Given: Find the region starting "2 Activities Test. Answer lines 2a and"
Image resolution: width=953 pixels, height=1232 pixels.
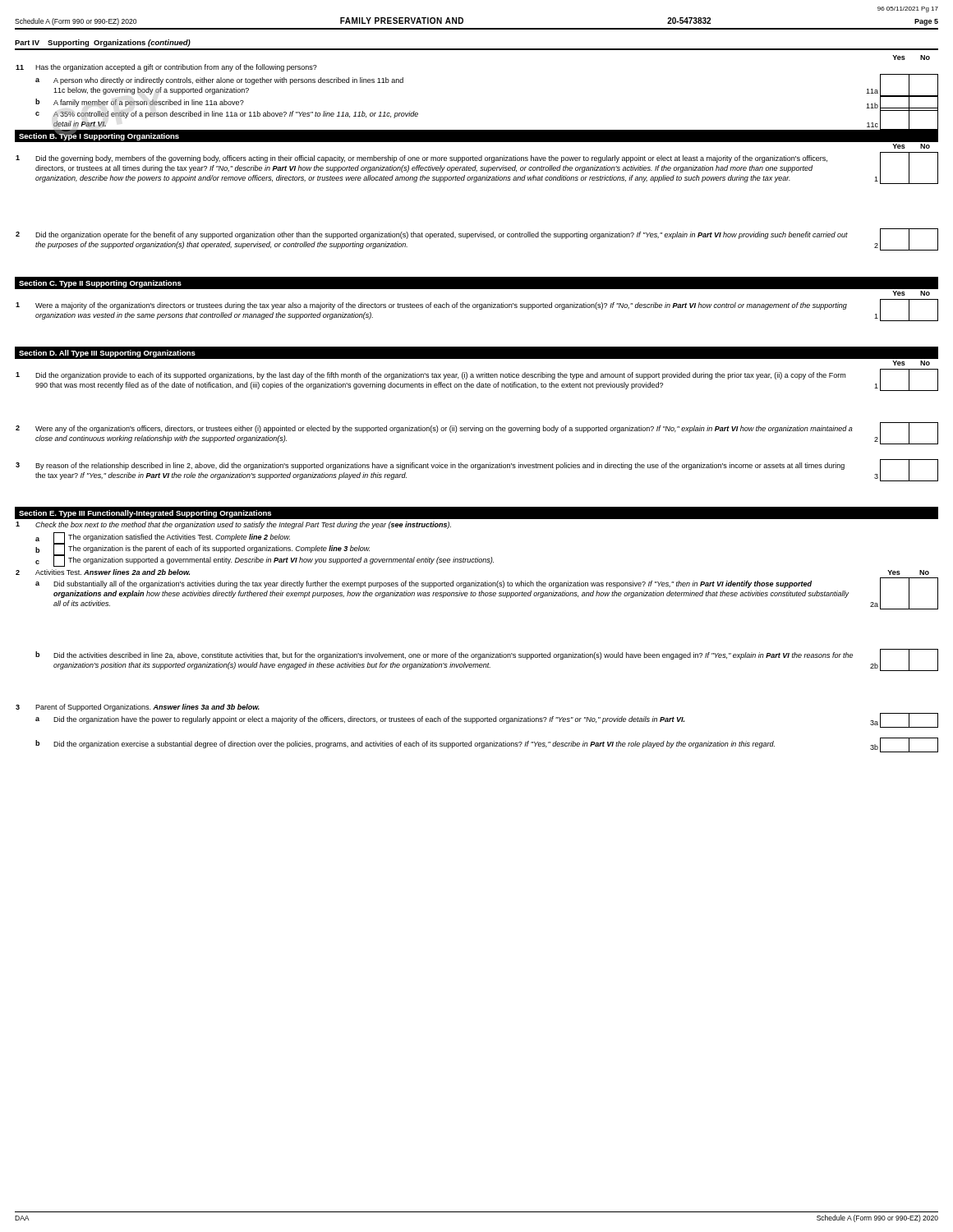Looking at the screenshot, I should tap(476, 573).
